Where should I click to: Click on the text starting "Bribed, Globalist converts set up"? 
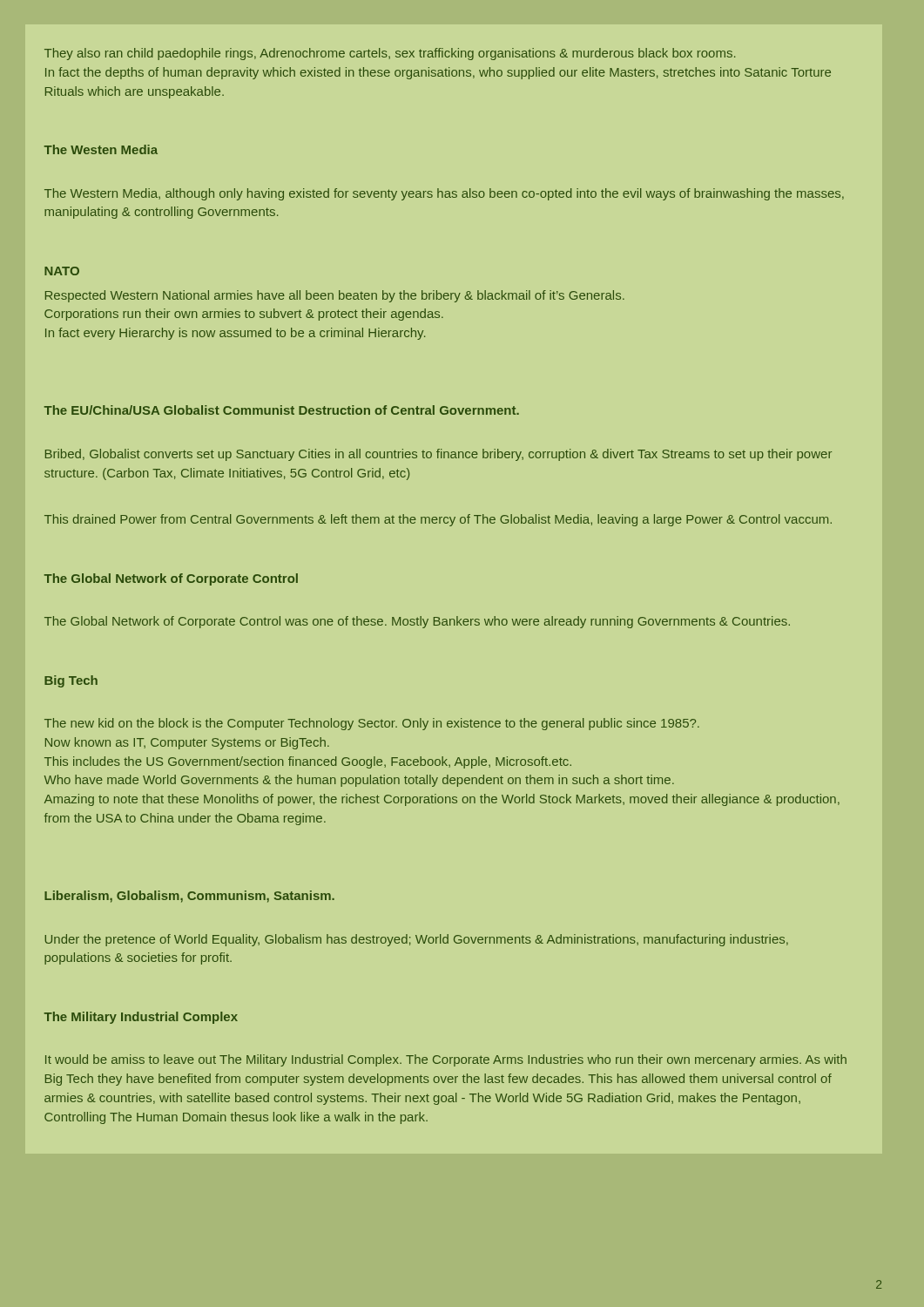click(438, 463)
